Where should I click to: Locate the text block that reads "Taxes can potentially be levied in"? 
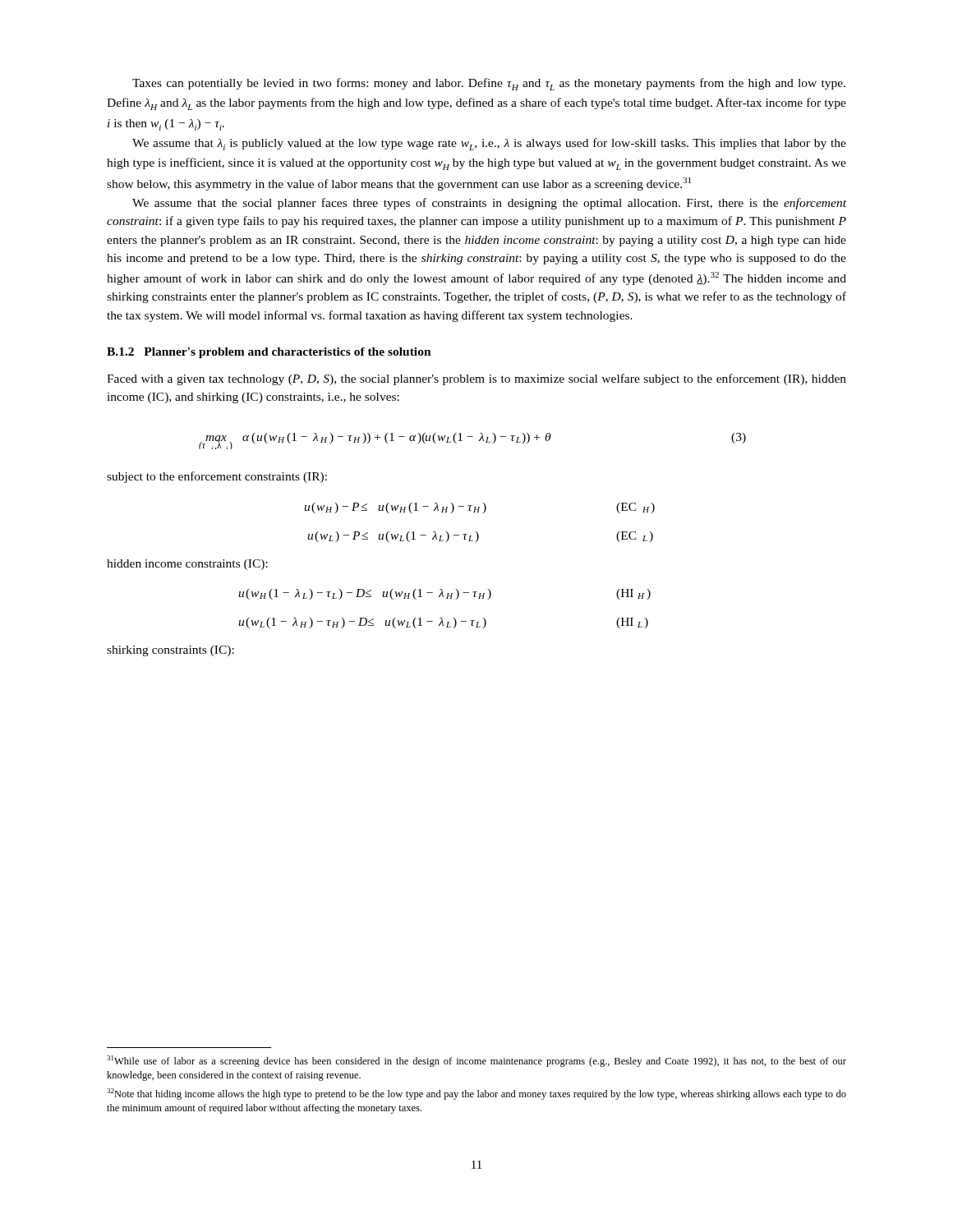click(476, 104)
